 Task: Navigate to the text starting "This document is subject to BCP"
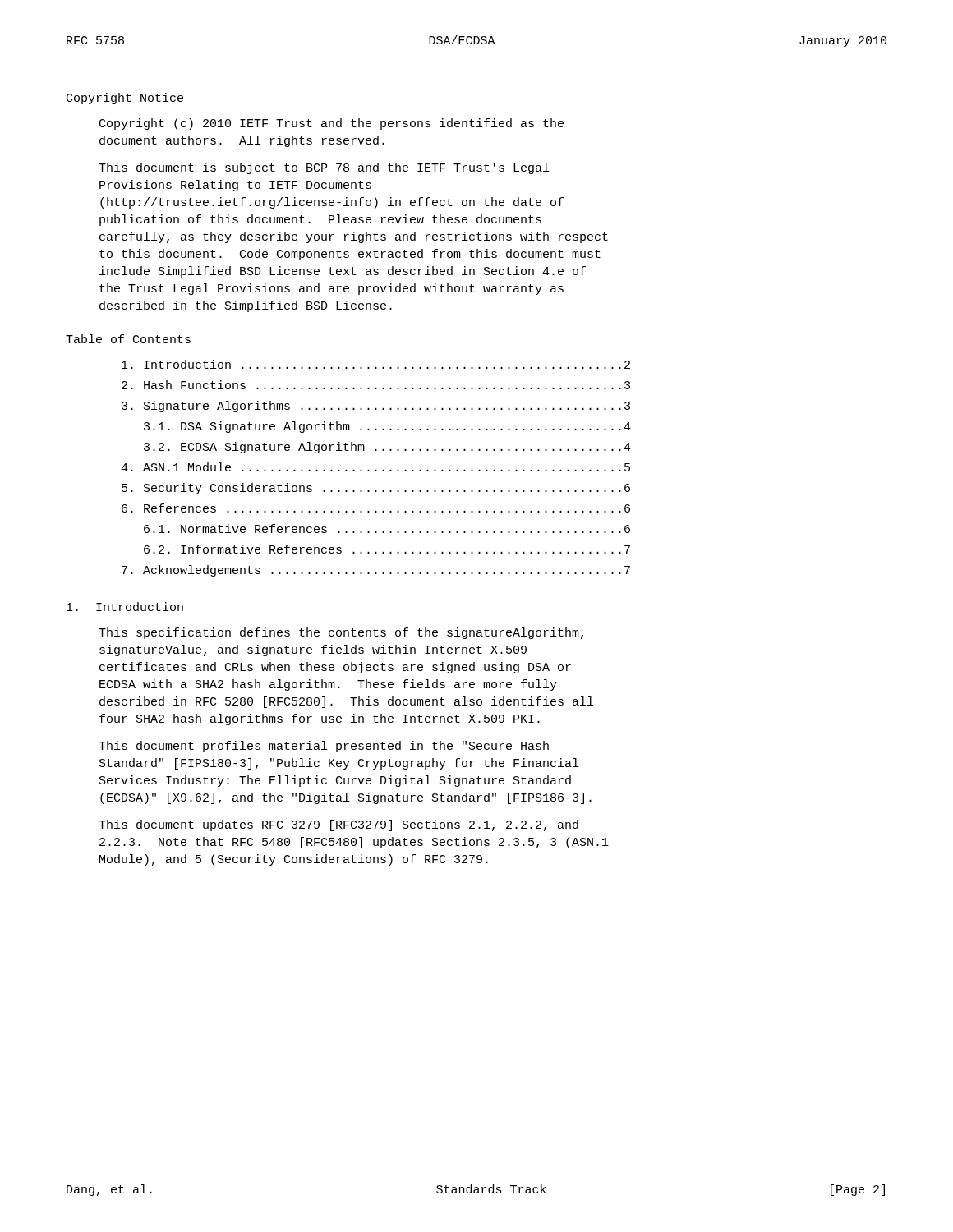(x=354, y=238)
